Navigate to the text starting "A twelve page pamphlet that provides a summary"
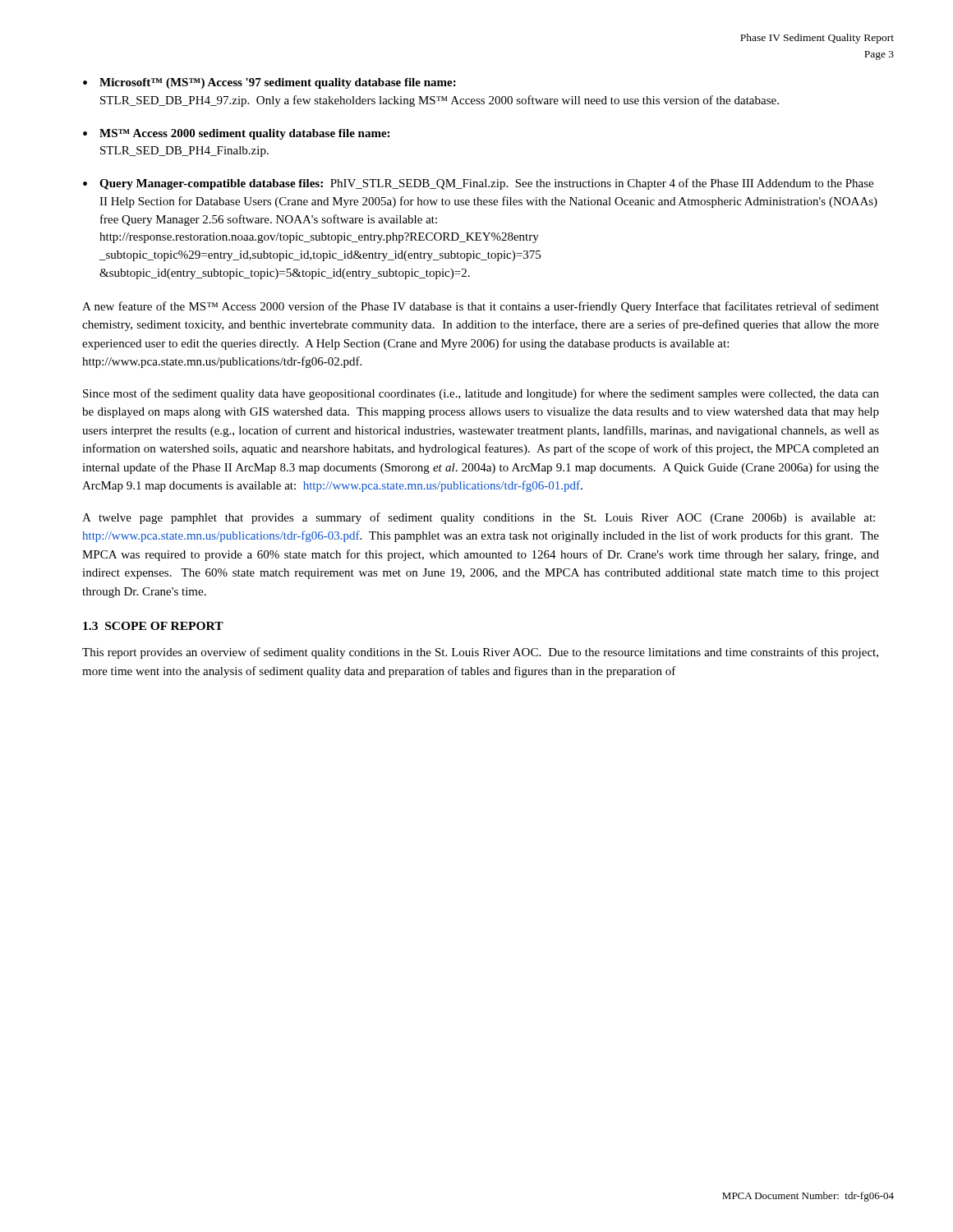Screen dimensions: 1232x953 click(481, 554)
